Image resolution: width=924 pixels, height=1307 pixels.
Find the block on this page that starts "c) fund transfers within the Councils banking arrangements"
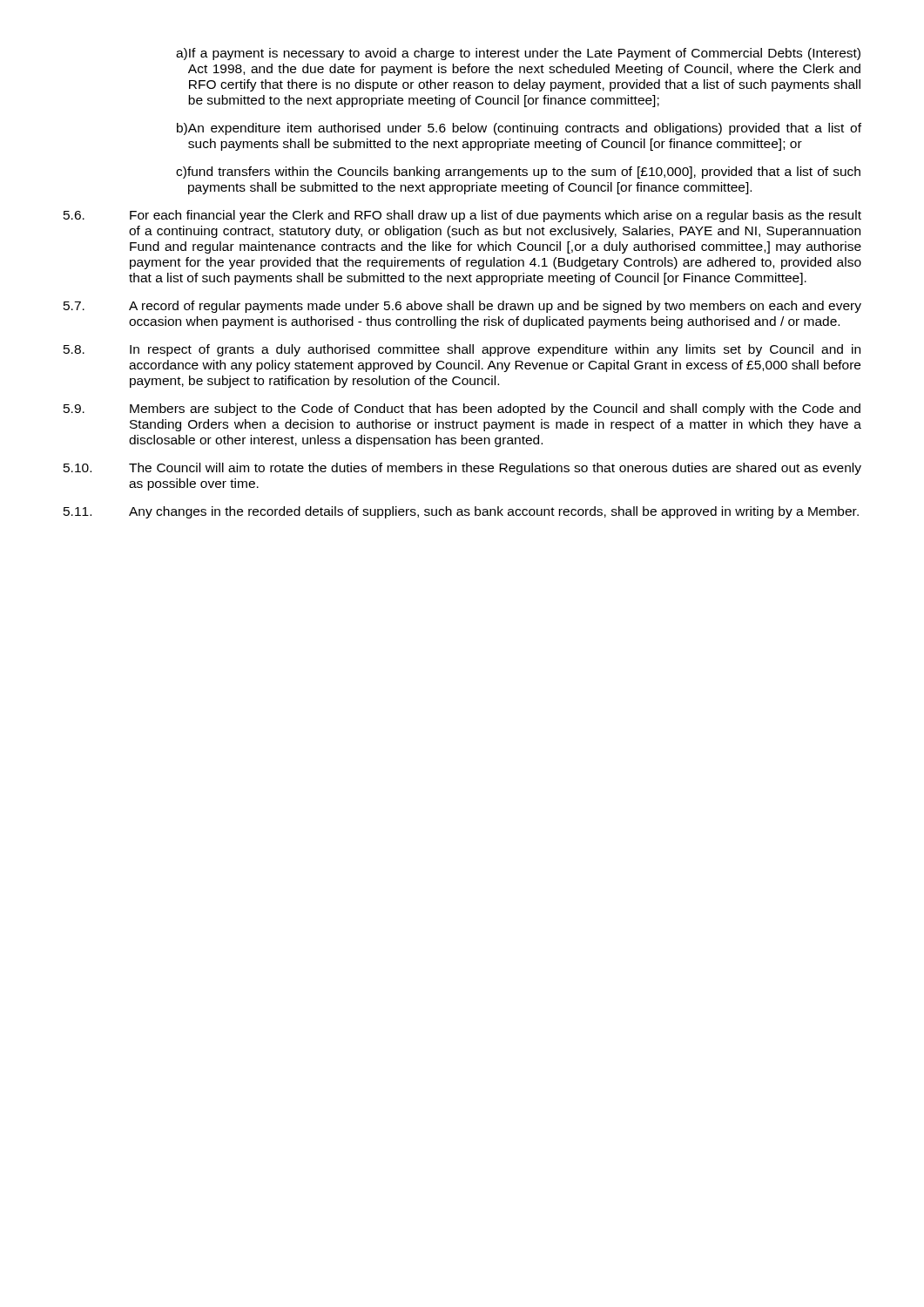462,179
